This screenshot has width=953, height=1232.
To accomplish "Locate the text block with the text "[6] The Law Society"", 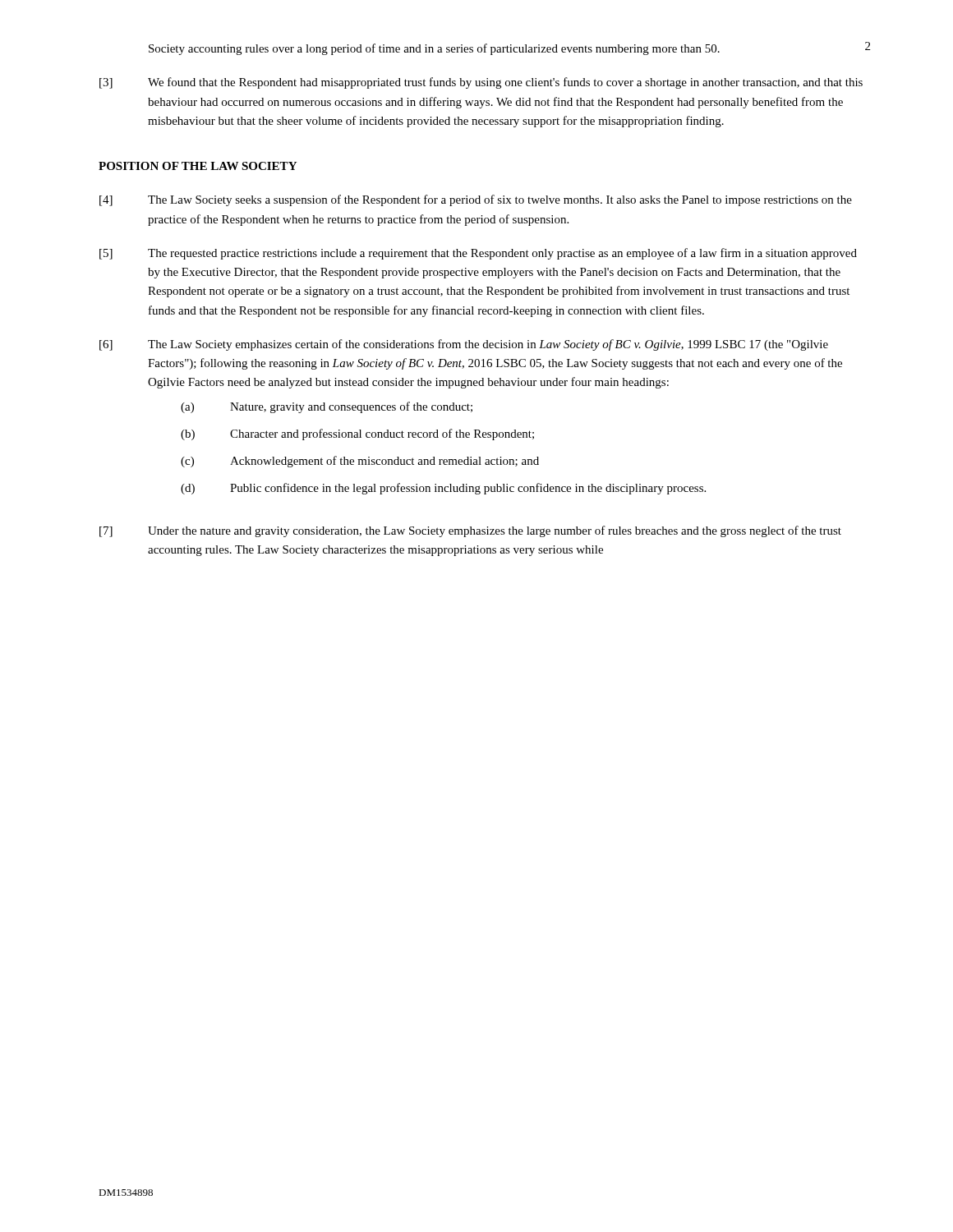I will pyautogui.click(x=485, y=421).
